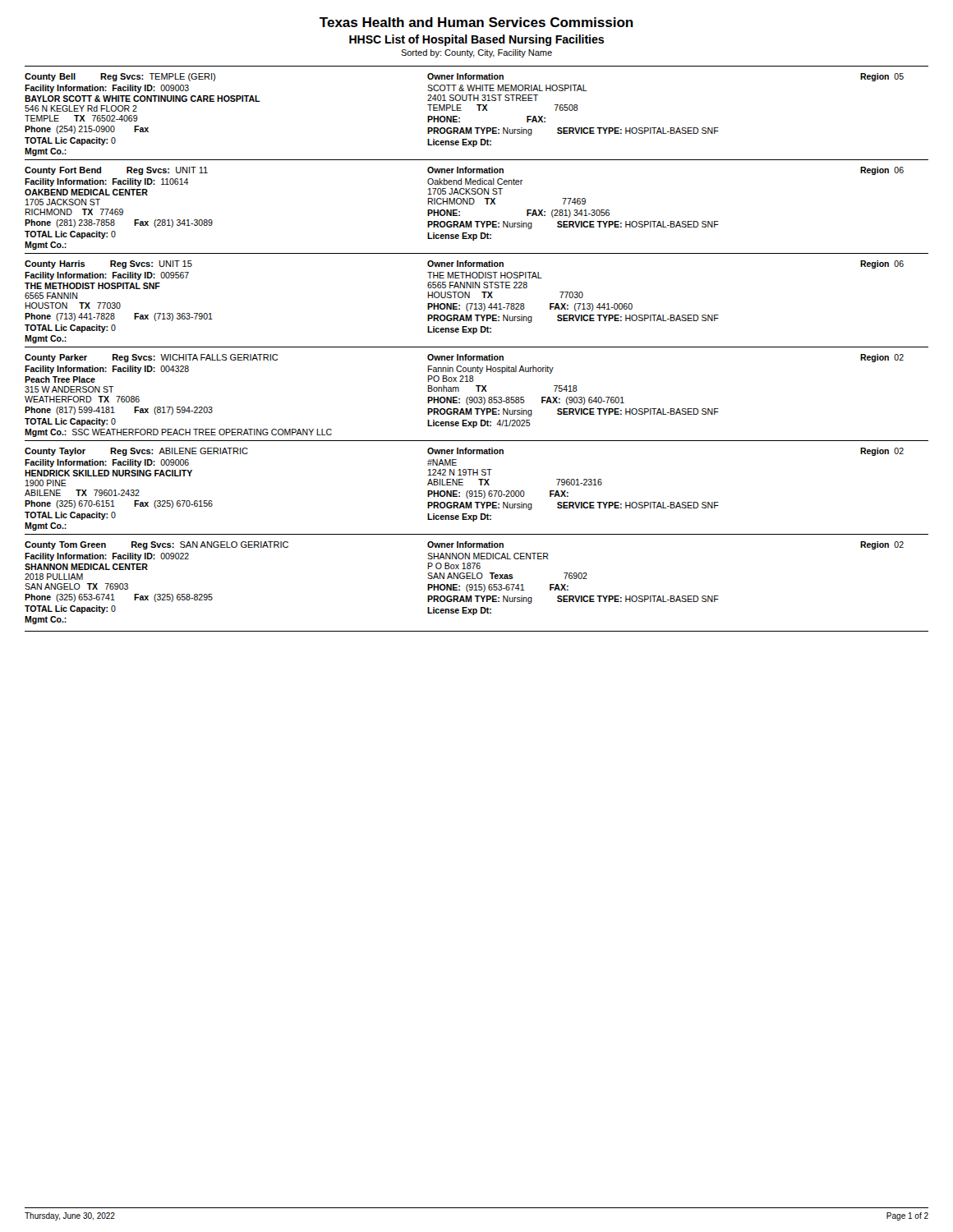
Task: Point to the text block starting "Sorted by: County, City, Facility"
Action: tap(476, 53)
